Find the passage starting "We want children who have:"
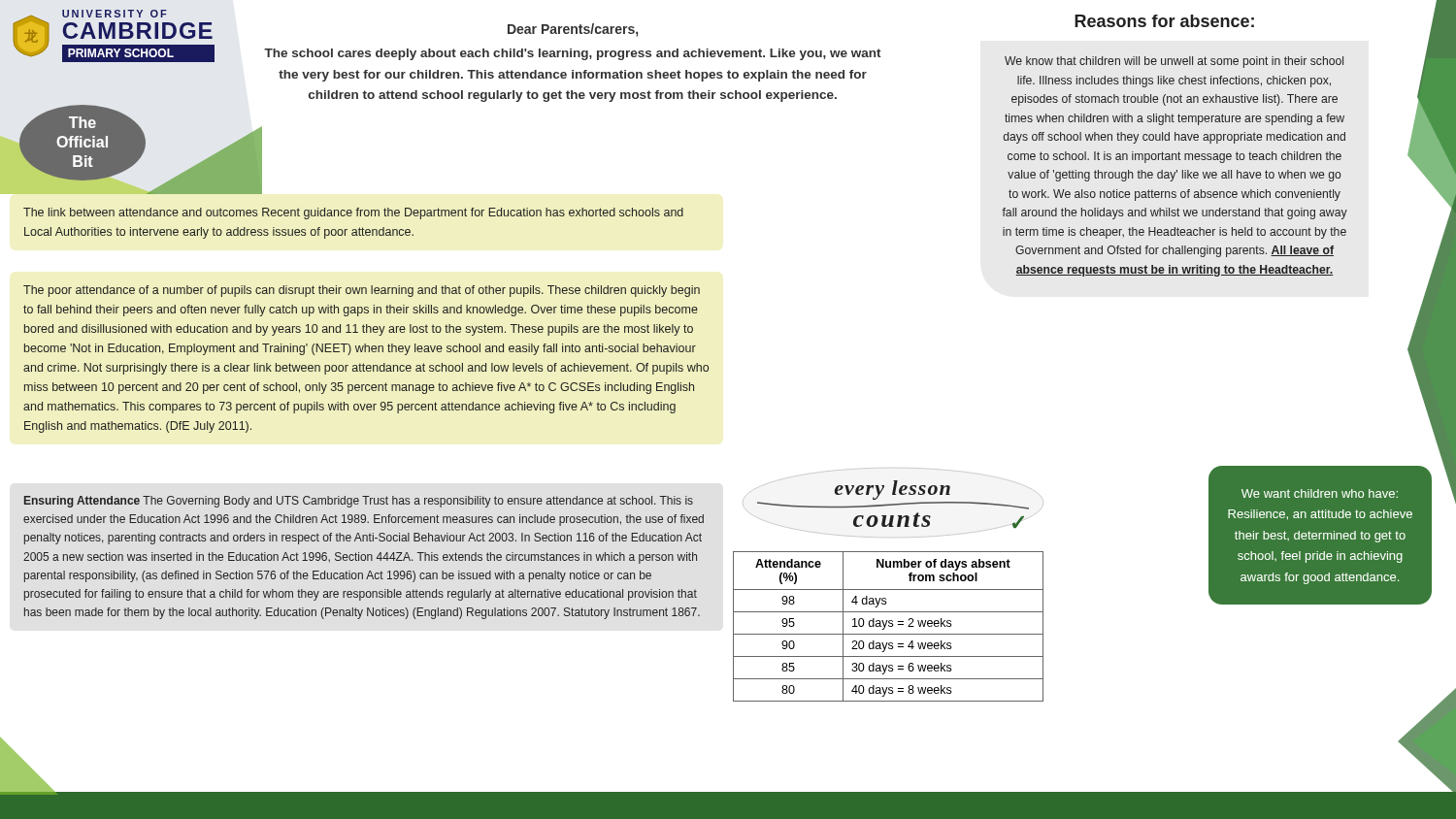This screenshot has width=1456, height=819. click(1320, 535)
